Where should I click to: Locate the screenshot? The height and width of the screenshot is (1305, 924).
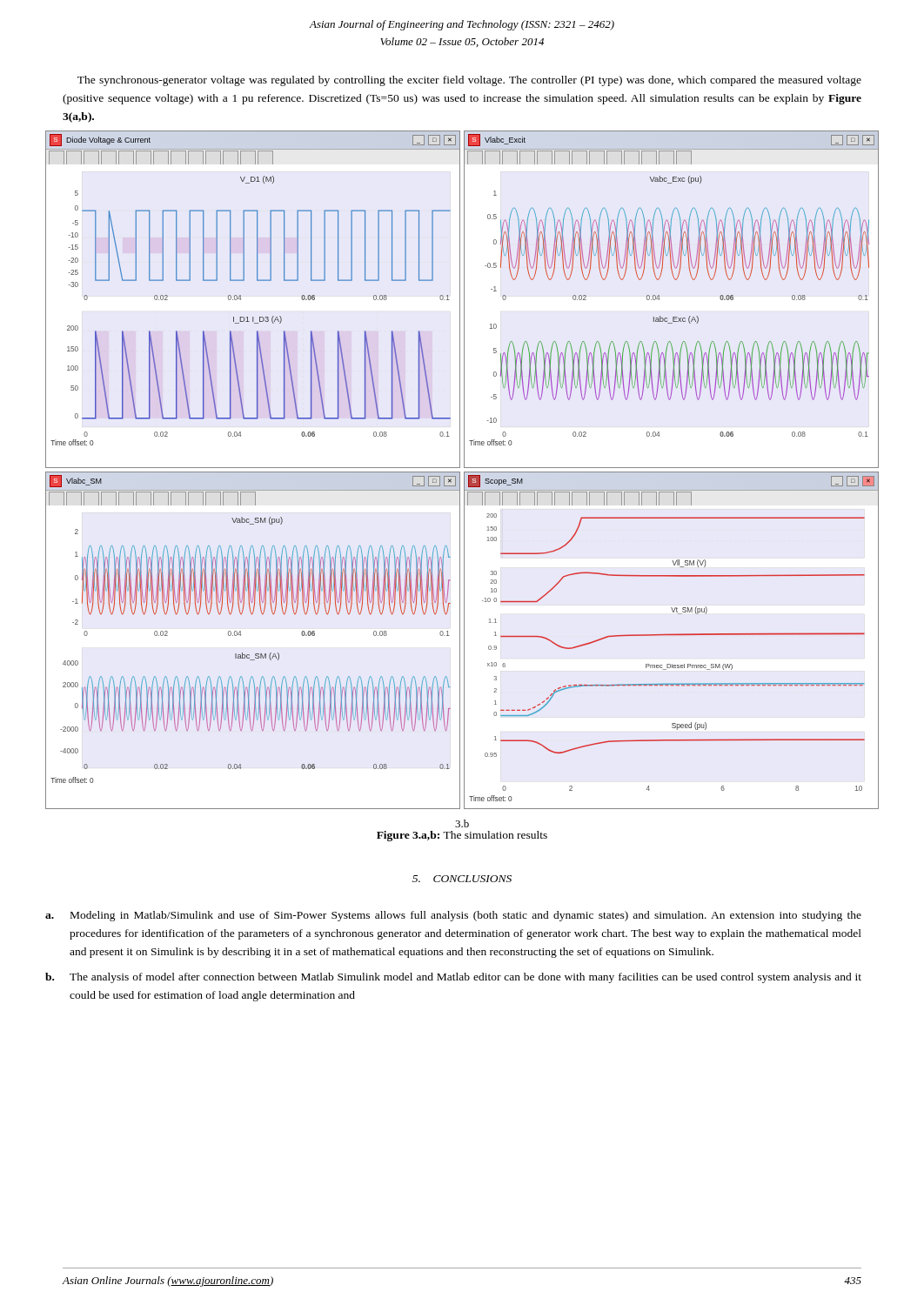click(462, 470)
